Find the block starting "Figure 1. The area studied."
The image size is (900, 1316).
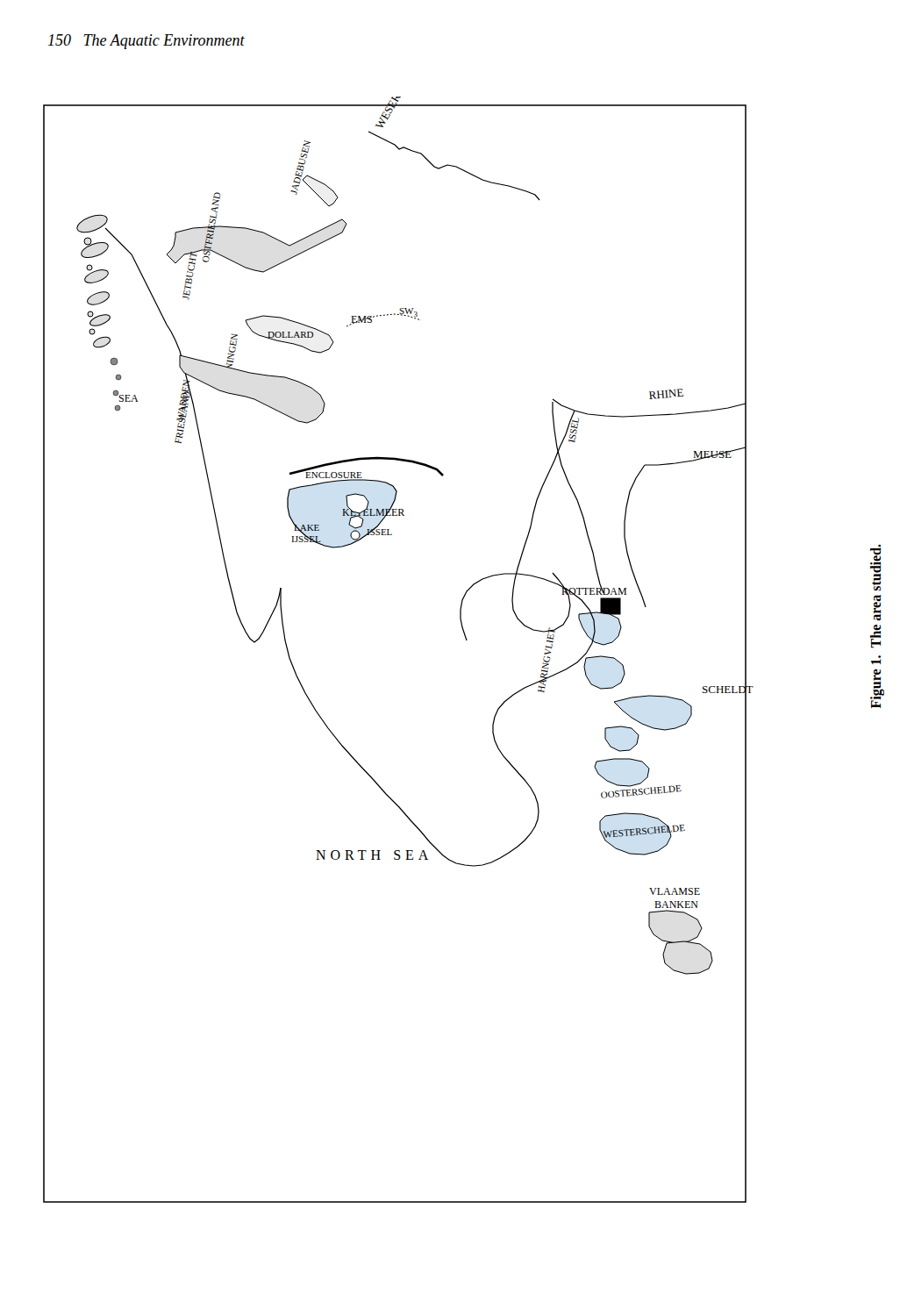876,626
